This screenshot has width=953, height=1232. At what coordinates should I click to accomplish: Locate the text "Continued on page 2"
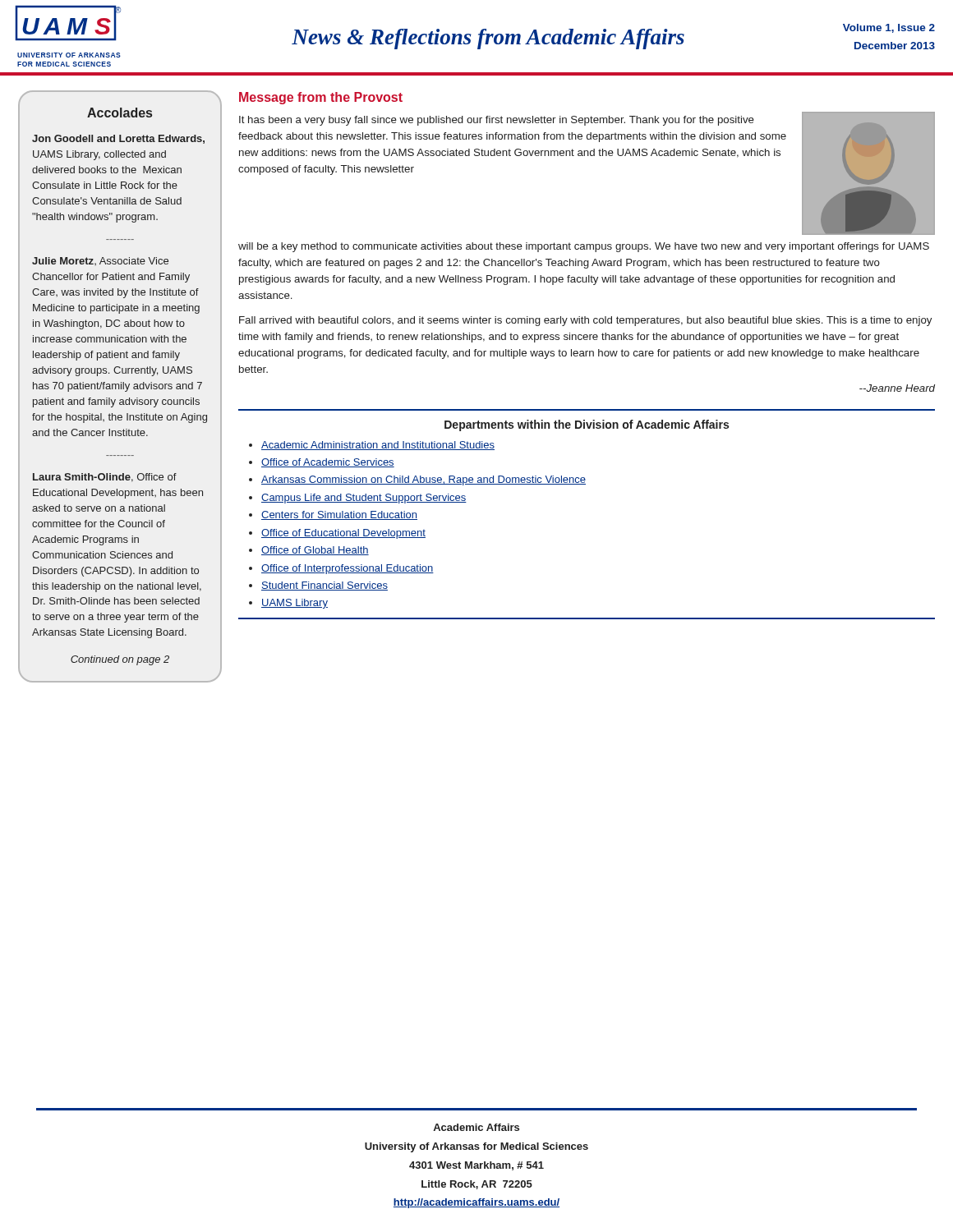[120, 659]
